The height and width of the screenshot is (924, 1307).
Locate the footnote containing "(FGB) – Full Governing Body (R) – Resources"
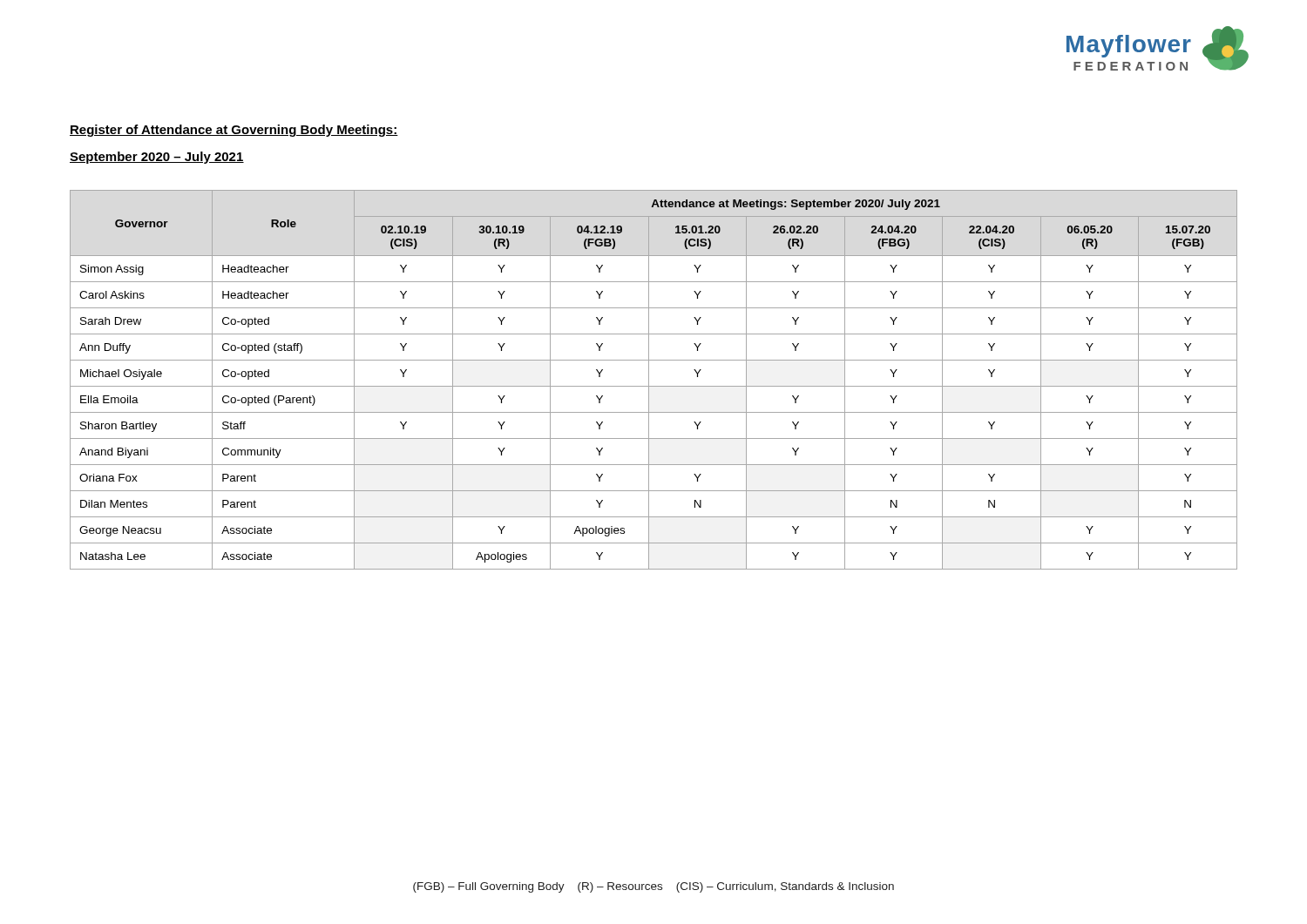tap(654, 886)
